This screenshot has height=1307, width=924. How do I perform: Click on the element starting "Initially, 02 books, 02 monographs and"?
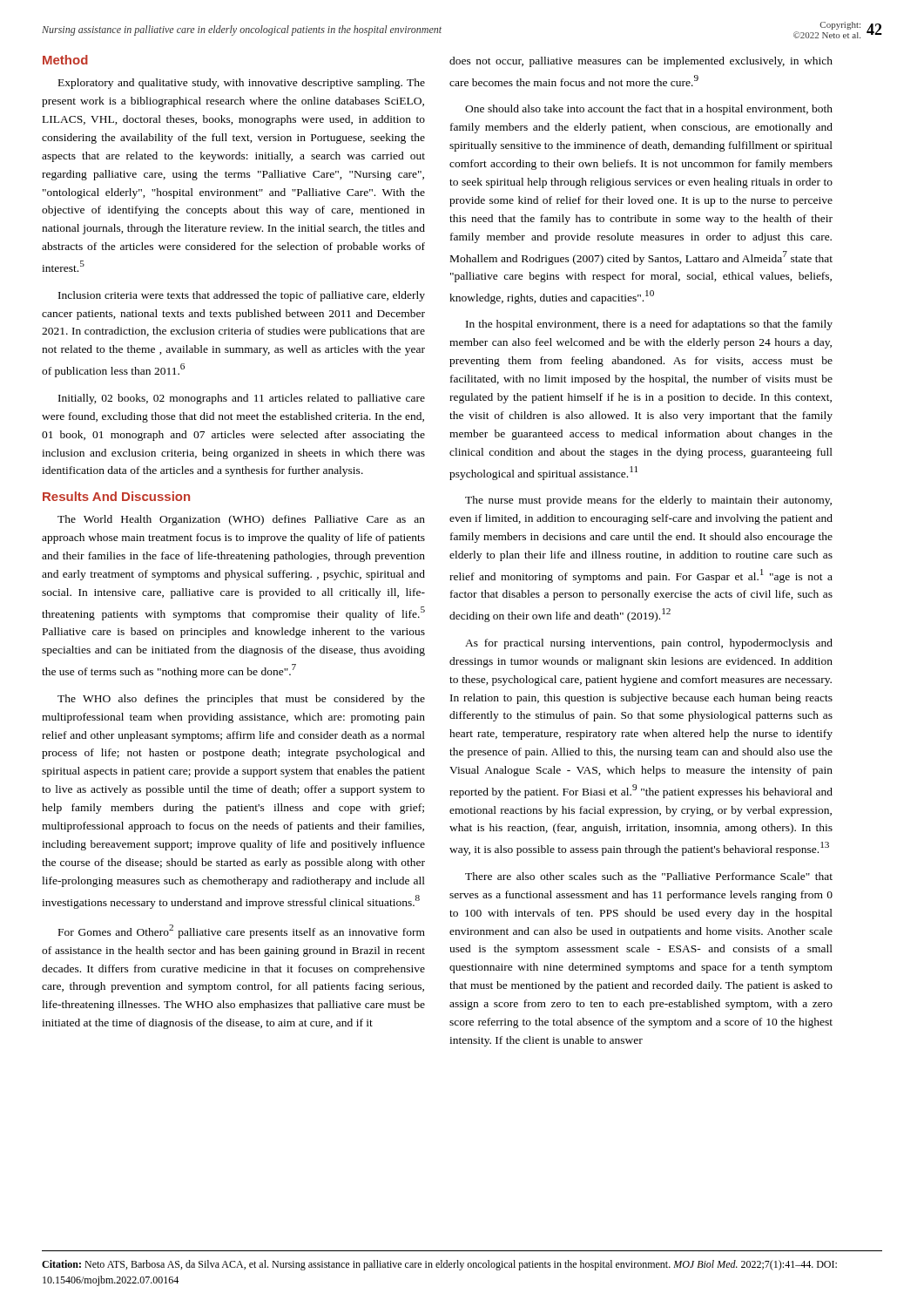233,435
